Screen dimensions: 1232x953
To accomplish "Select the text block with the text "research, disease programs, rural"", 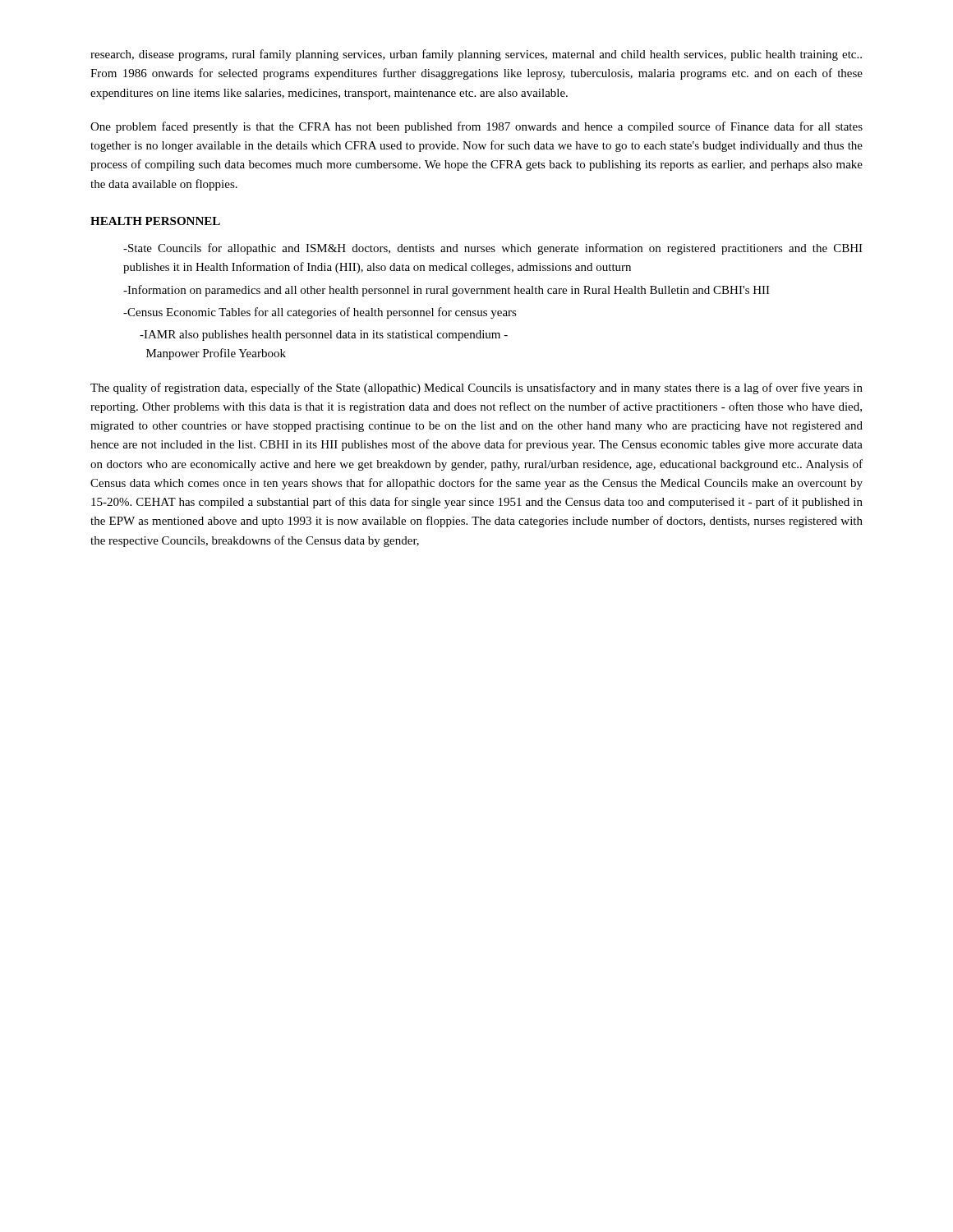I will pyautogui.click(x=476, y=74).
